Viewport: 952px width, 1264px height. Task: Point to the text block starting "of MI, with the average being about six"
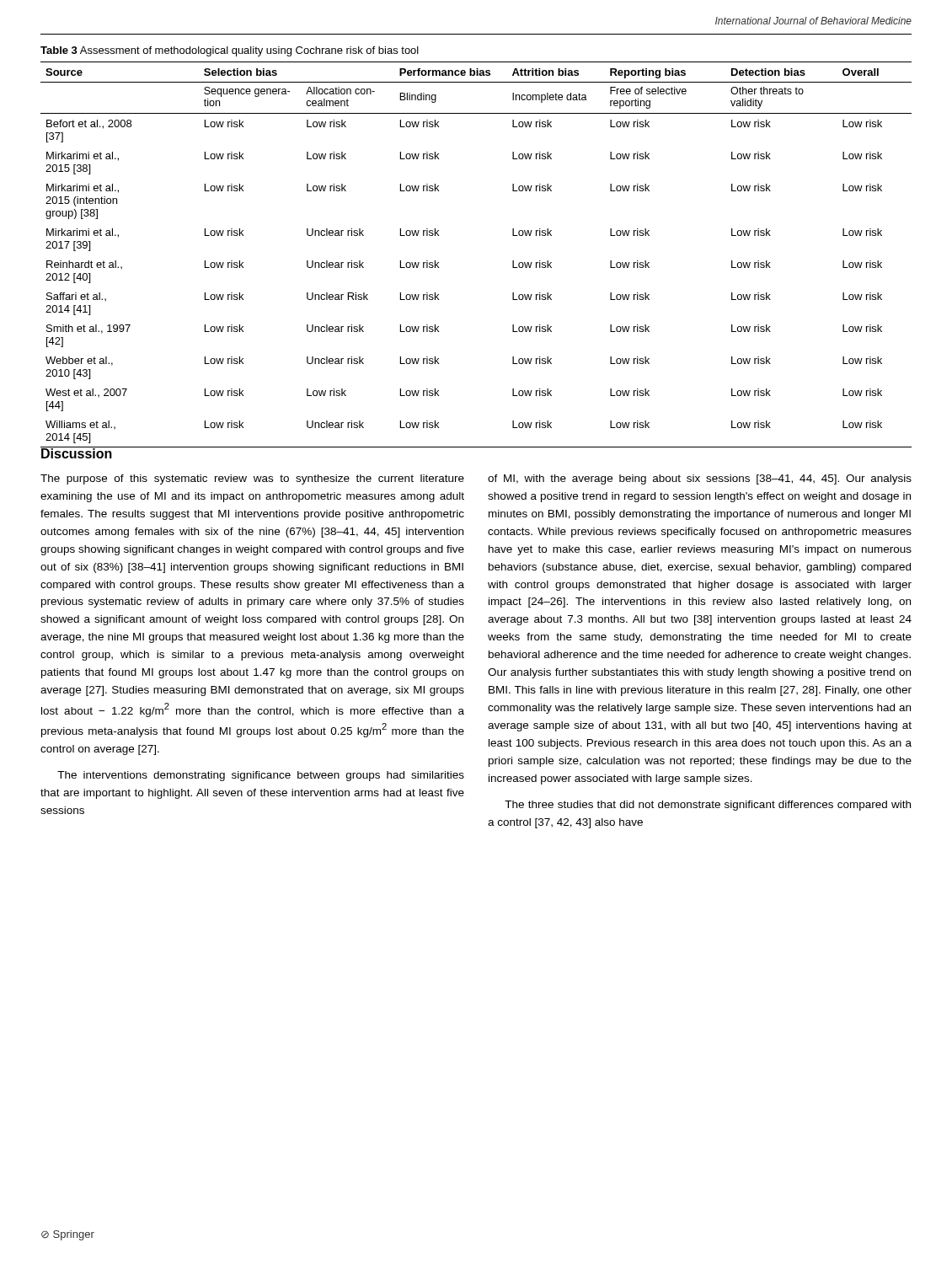tap(700, 651)
